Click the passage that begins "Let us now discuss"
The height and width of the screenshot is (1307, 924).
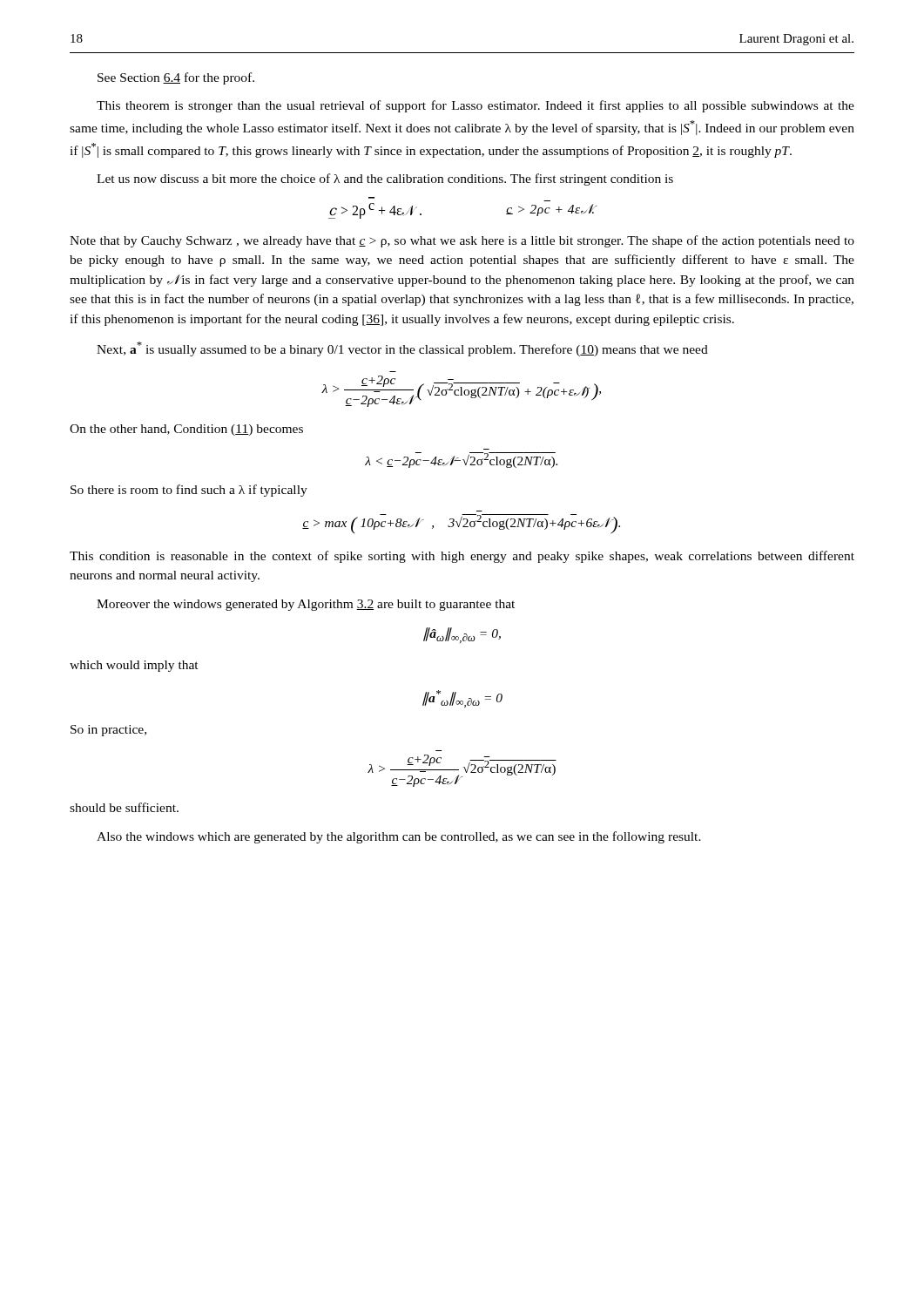(x=462, y=179)
